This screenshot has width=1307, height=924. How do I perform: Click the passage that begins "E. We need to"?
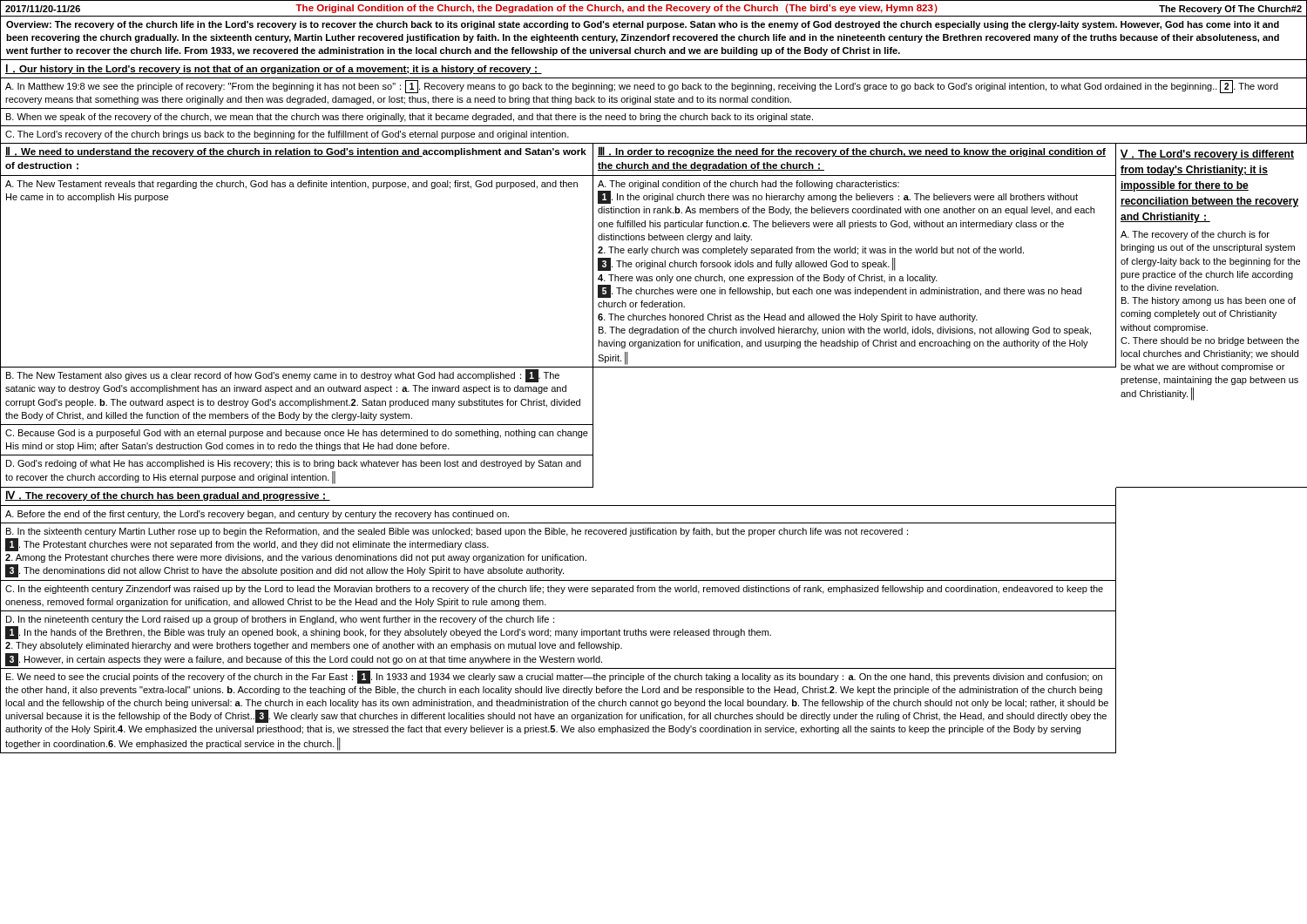point(557,710)
